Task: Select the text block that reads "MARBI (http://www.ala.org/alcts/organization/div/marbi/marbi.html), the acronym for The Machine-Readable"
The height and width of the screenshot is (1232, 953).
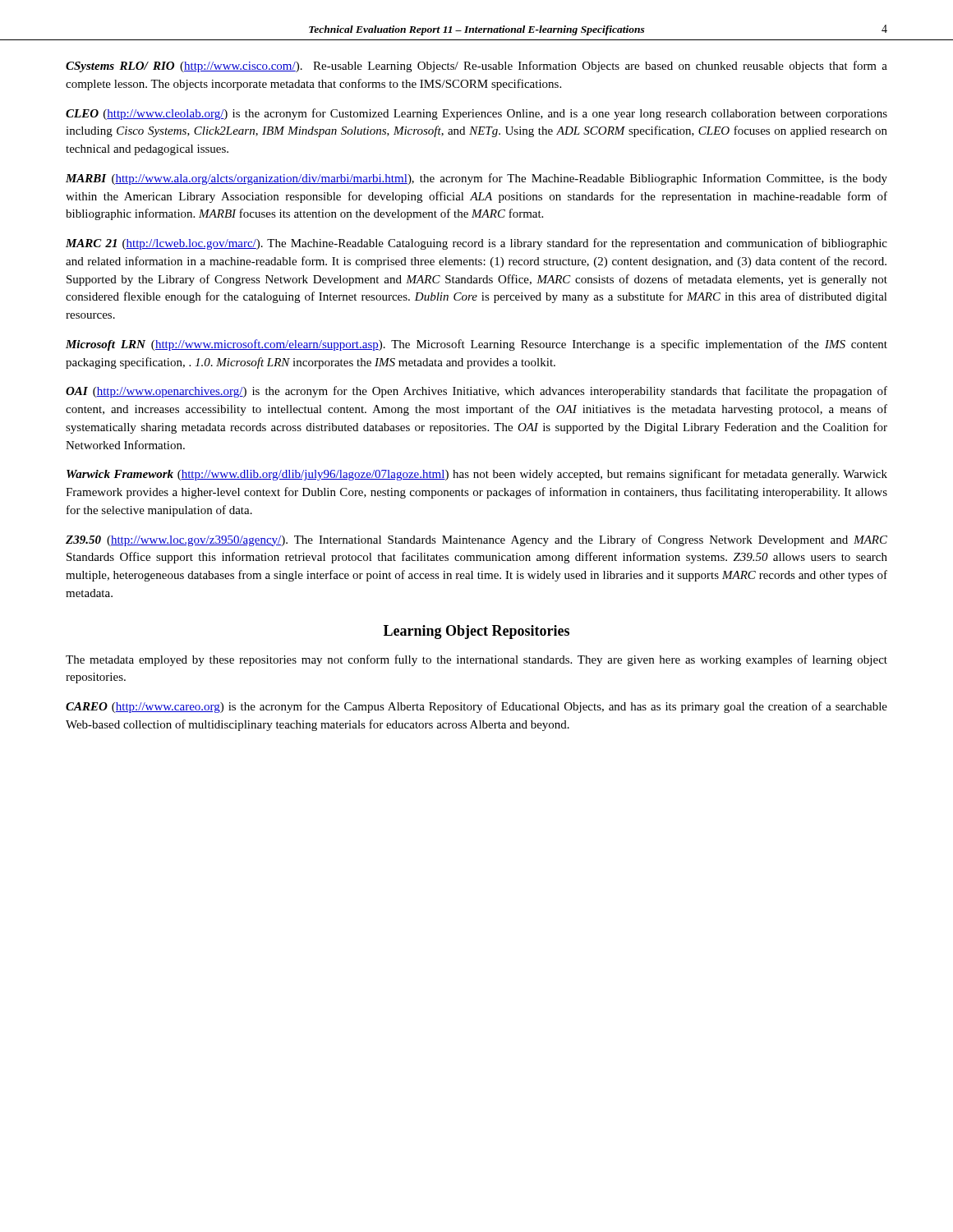Action: click(x=476, y=196)
